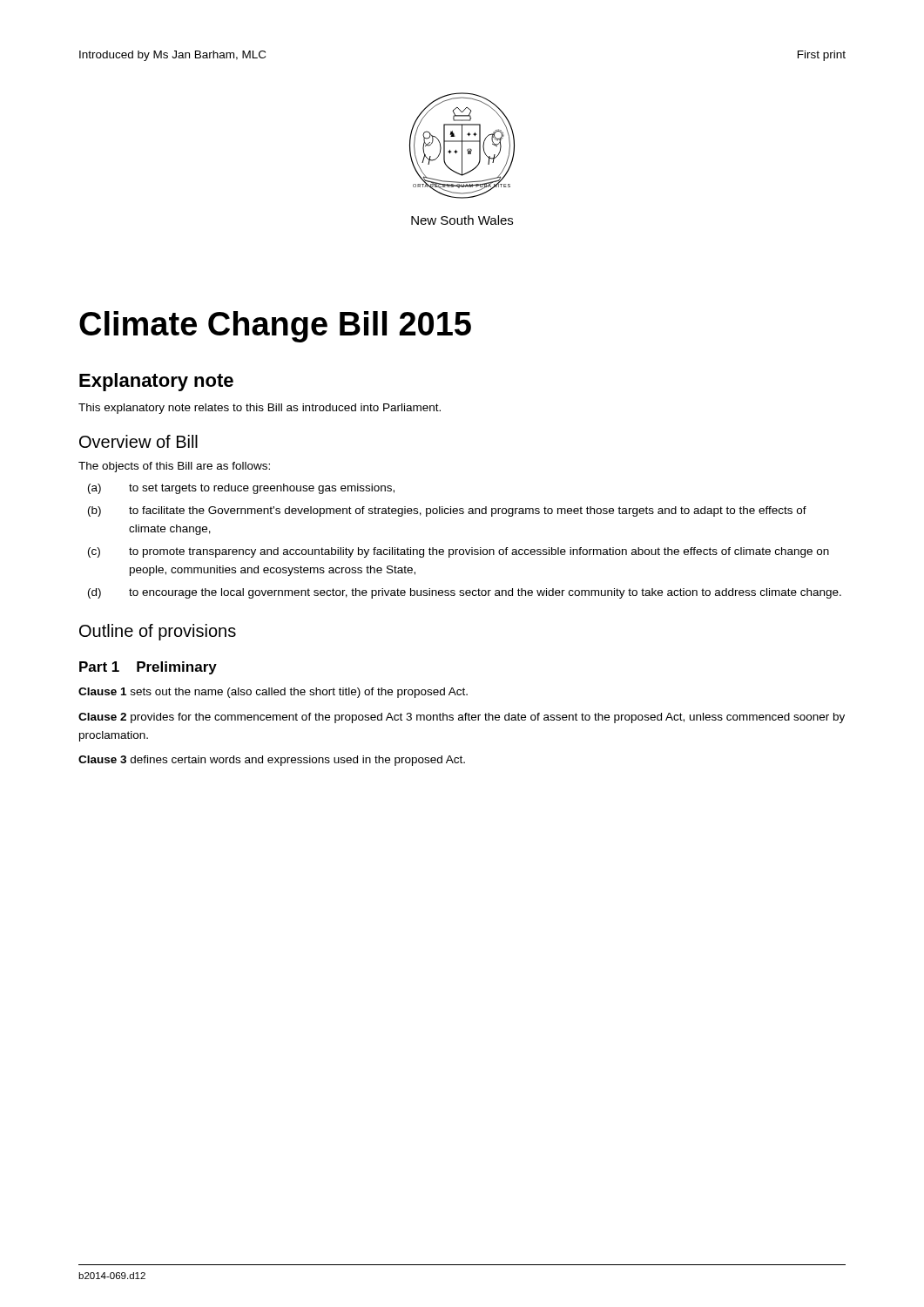Image resolution: width=924 pixels, height=1307 pixels.
Task: Select the text block starting "Climate Change Bill 2015"
Action: pyautogui.click(x=275, y=324)
